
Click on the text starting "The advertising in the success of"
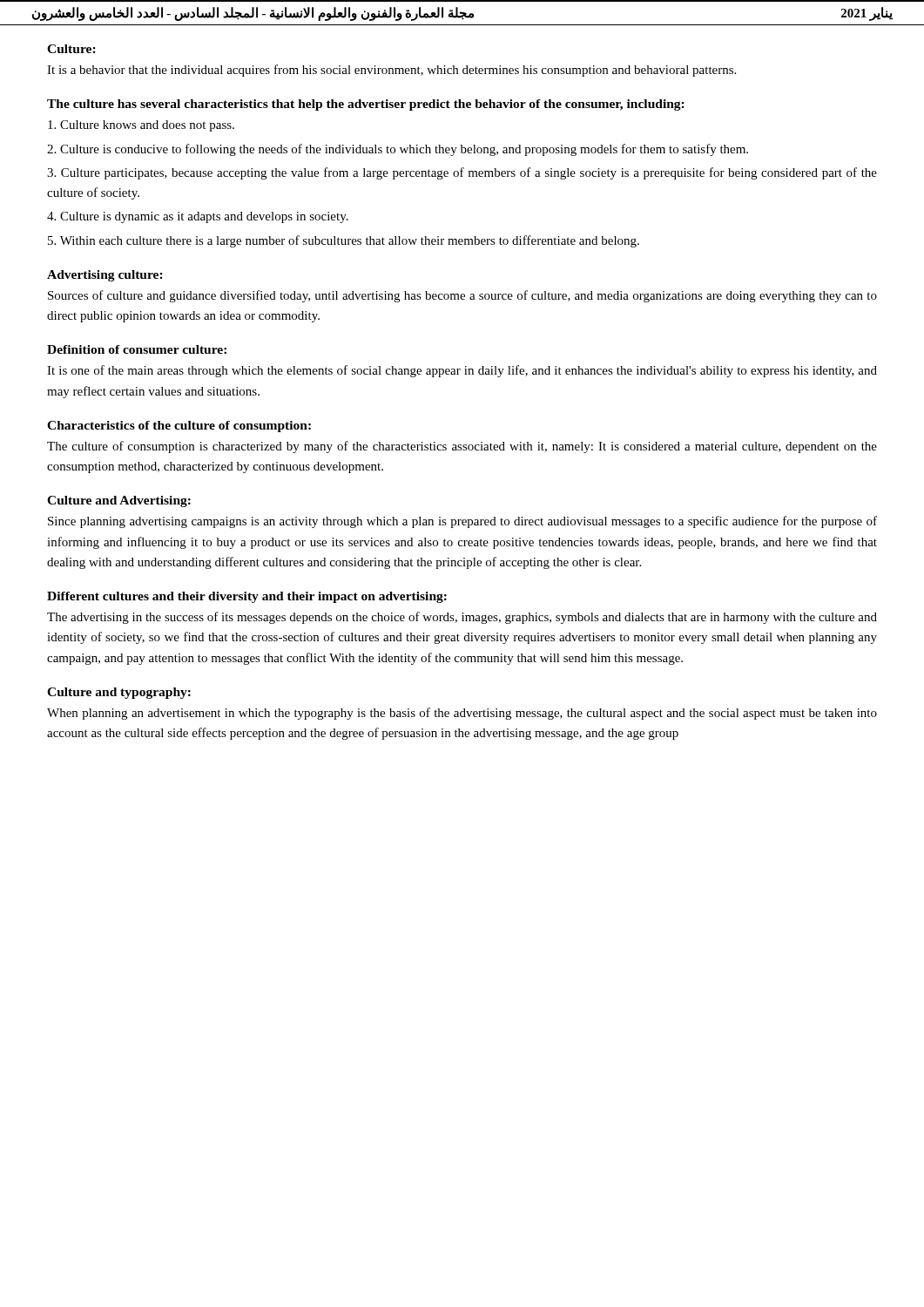(x=462, y=637)
